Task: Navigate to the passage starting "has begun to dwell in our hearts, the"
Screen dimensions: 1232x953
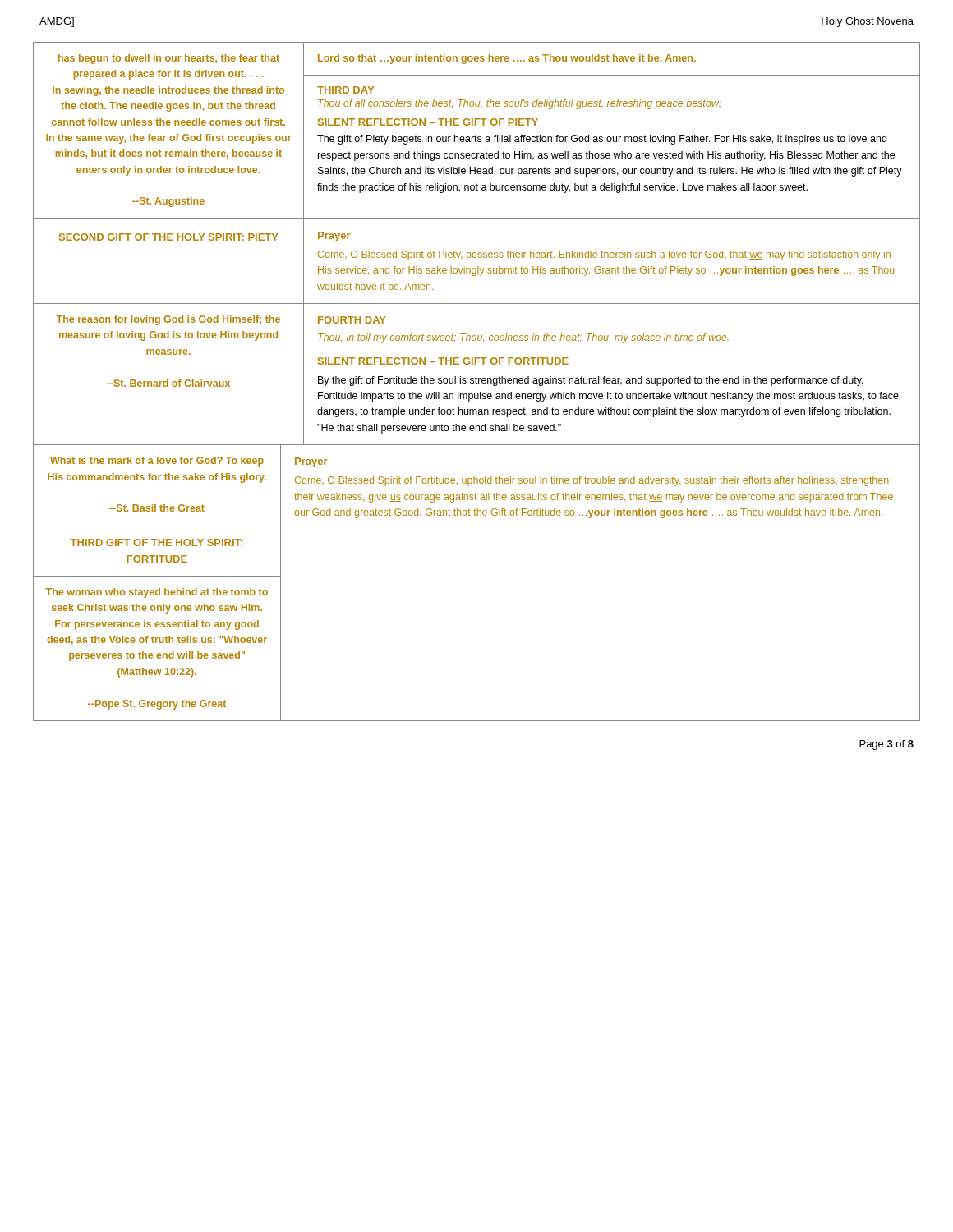Action: [x=168, y=130]
